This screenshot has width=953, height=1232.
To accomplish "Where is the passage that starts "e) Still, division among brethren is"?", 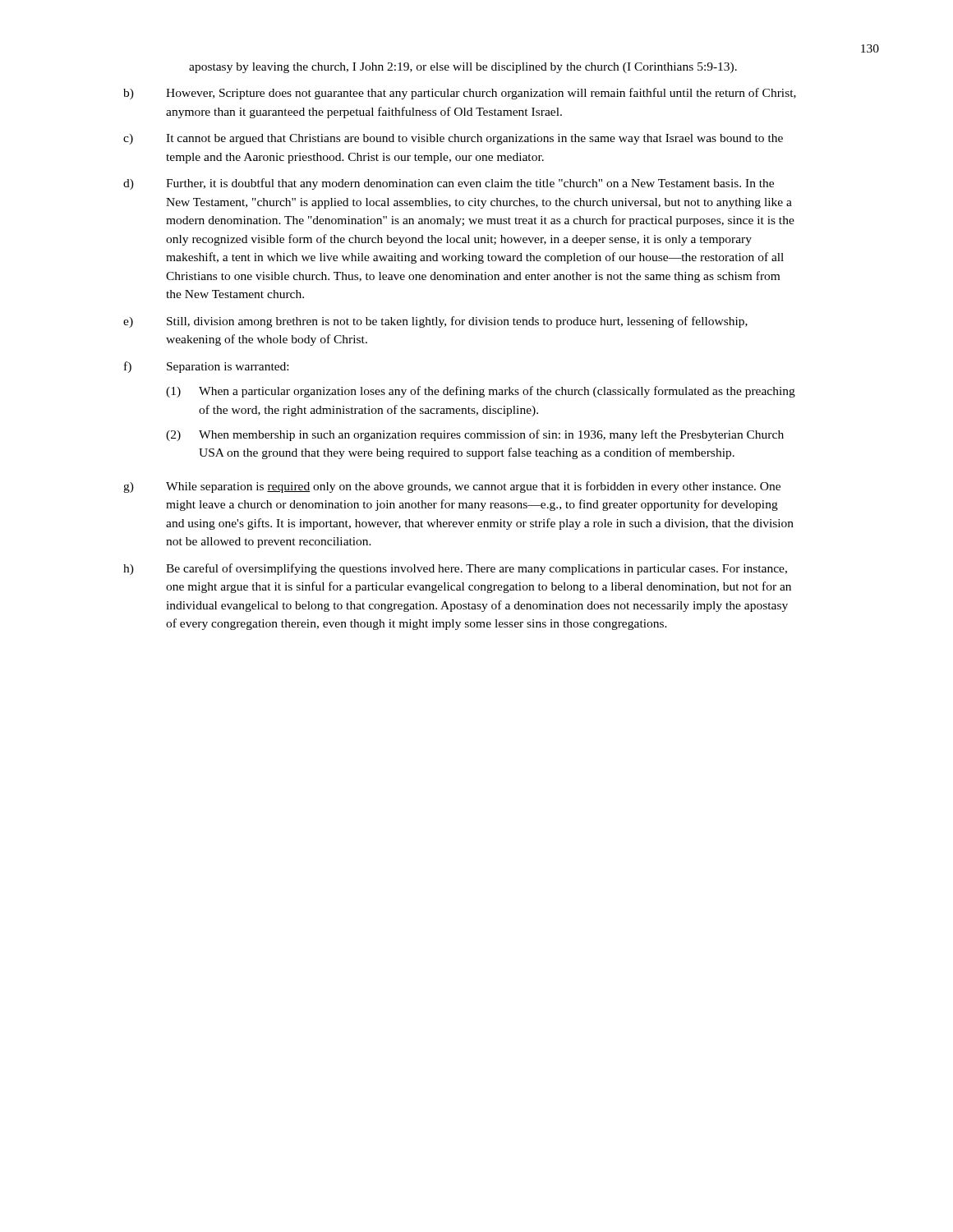I will click(460, 330).
